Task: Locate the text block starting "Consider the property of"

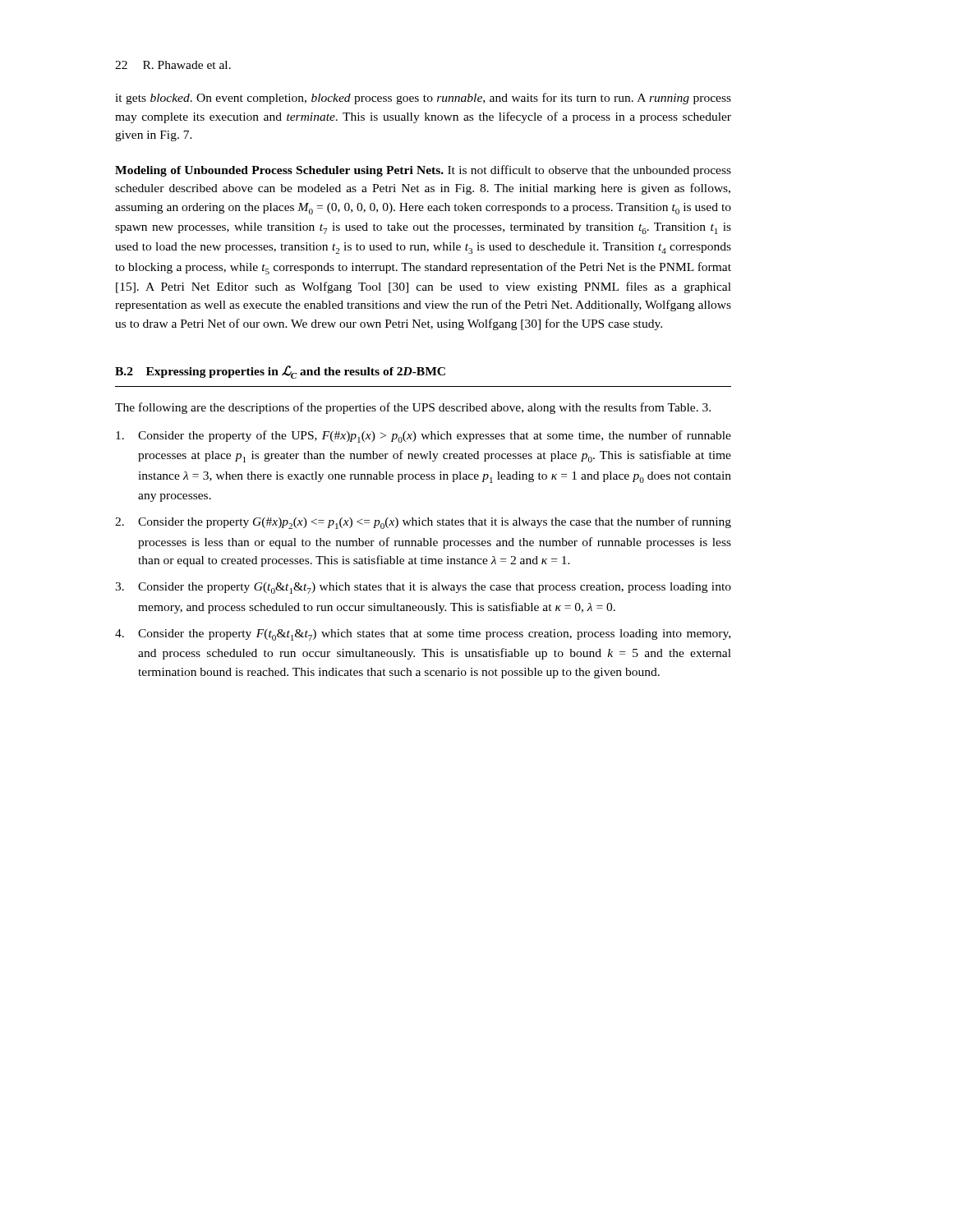Action: click(x=423, y=465)
